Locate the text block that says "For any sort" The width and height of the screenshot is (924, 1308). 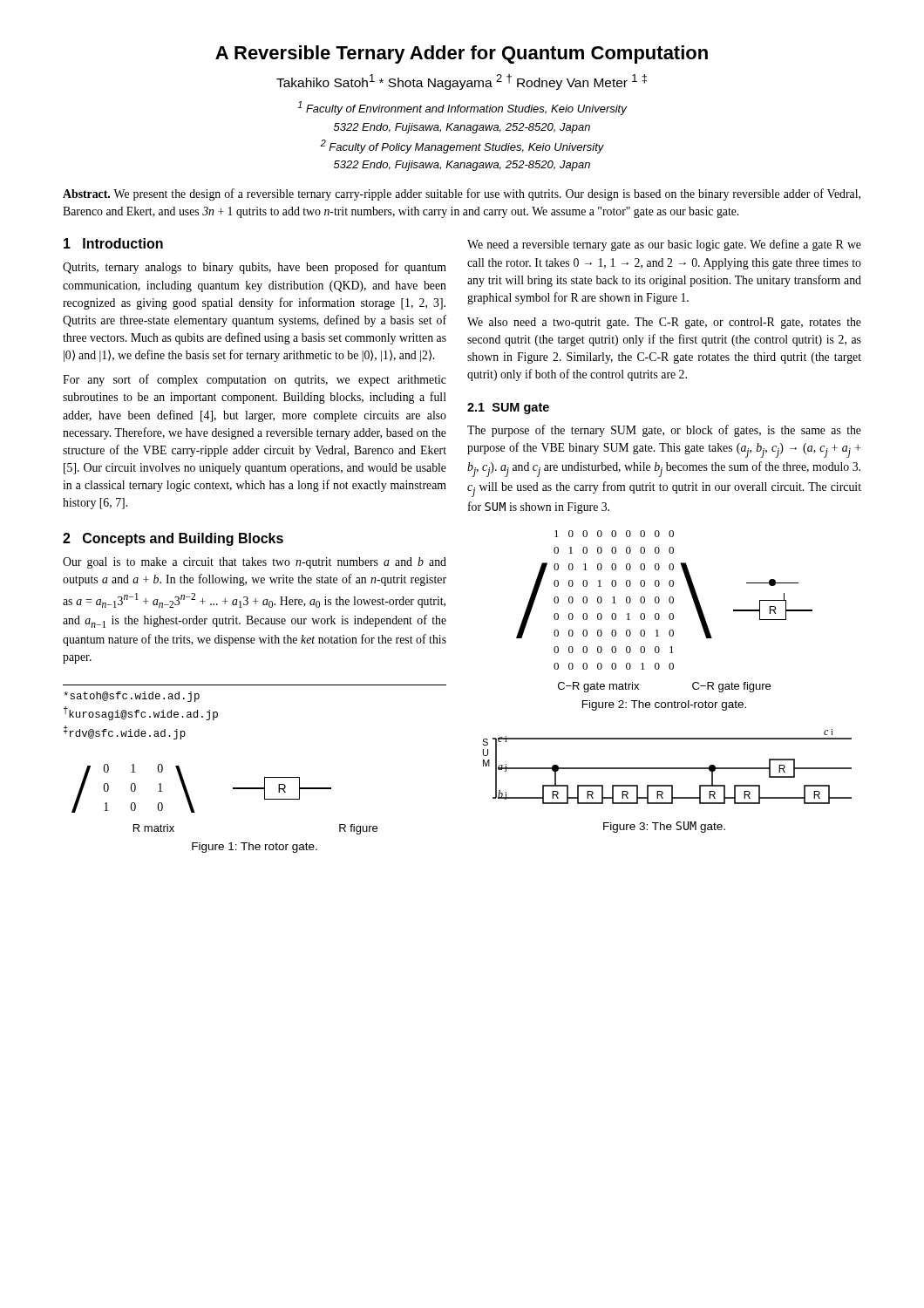[255, 441]
